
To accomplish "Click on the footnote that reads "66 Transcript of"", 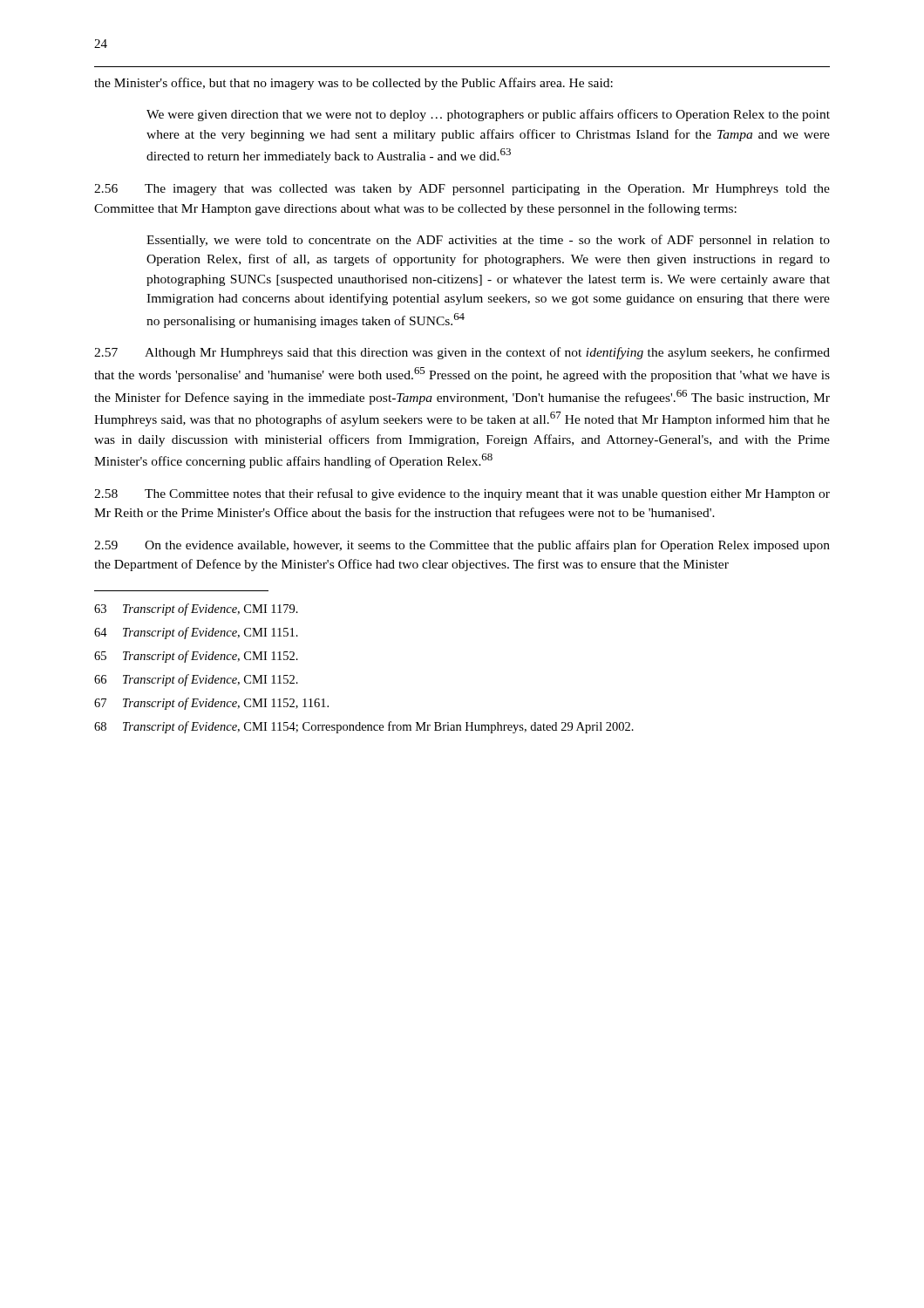I will (x=196, y=680).
